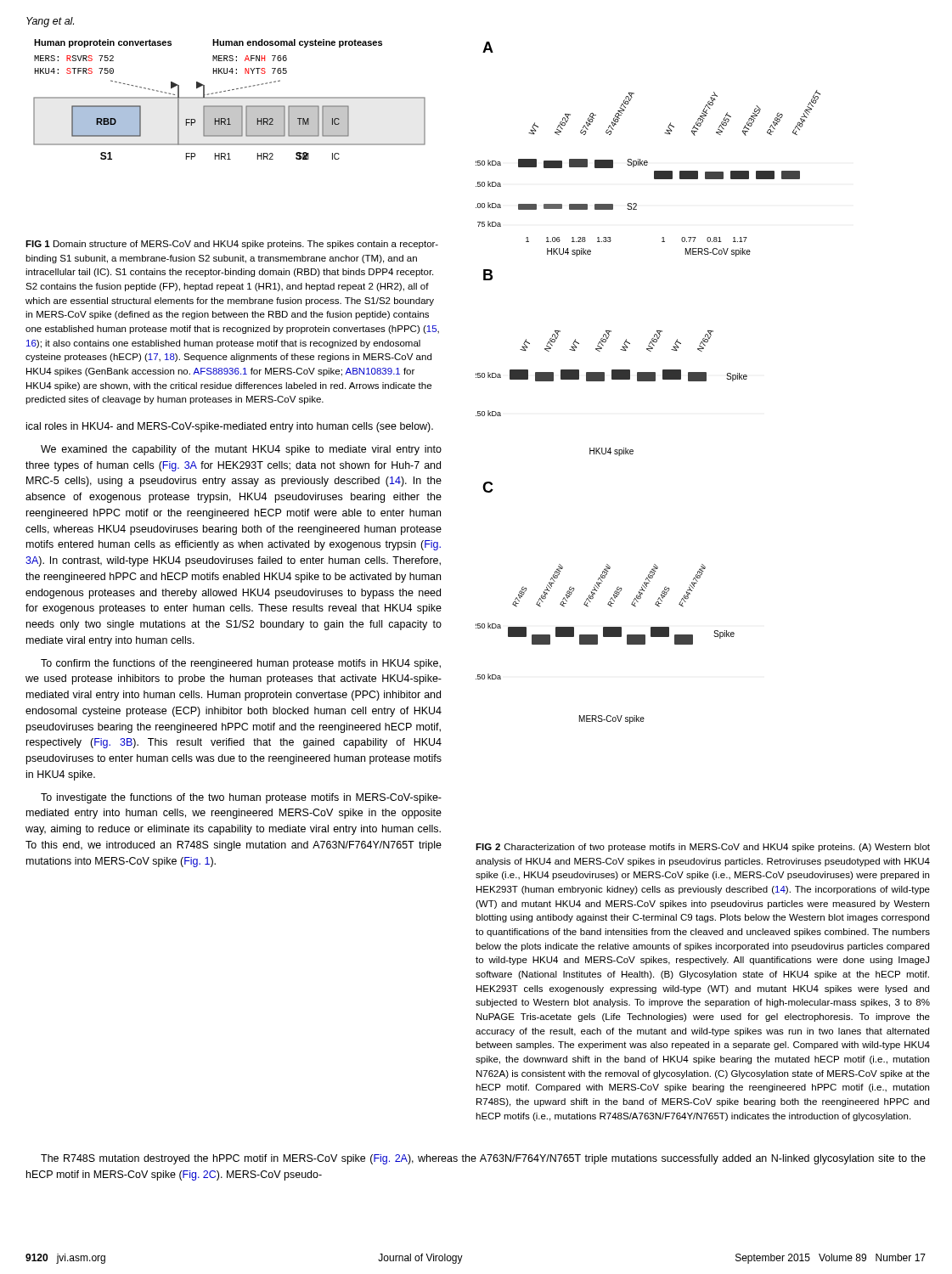Find the block on this page that starts "To investigate the functions of the two human"
Screen dimensions: 1274x952
234,829
